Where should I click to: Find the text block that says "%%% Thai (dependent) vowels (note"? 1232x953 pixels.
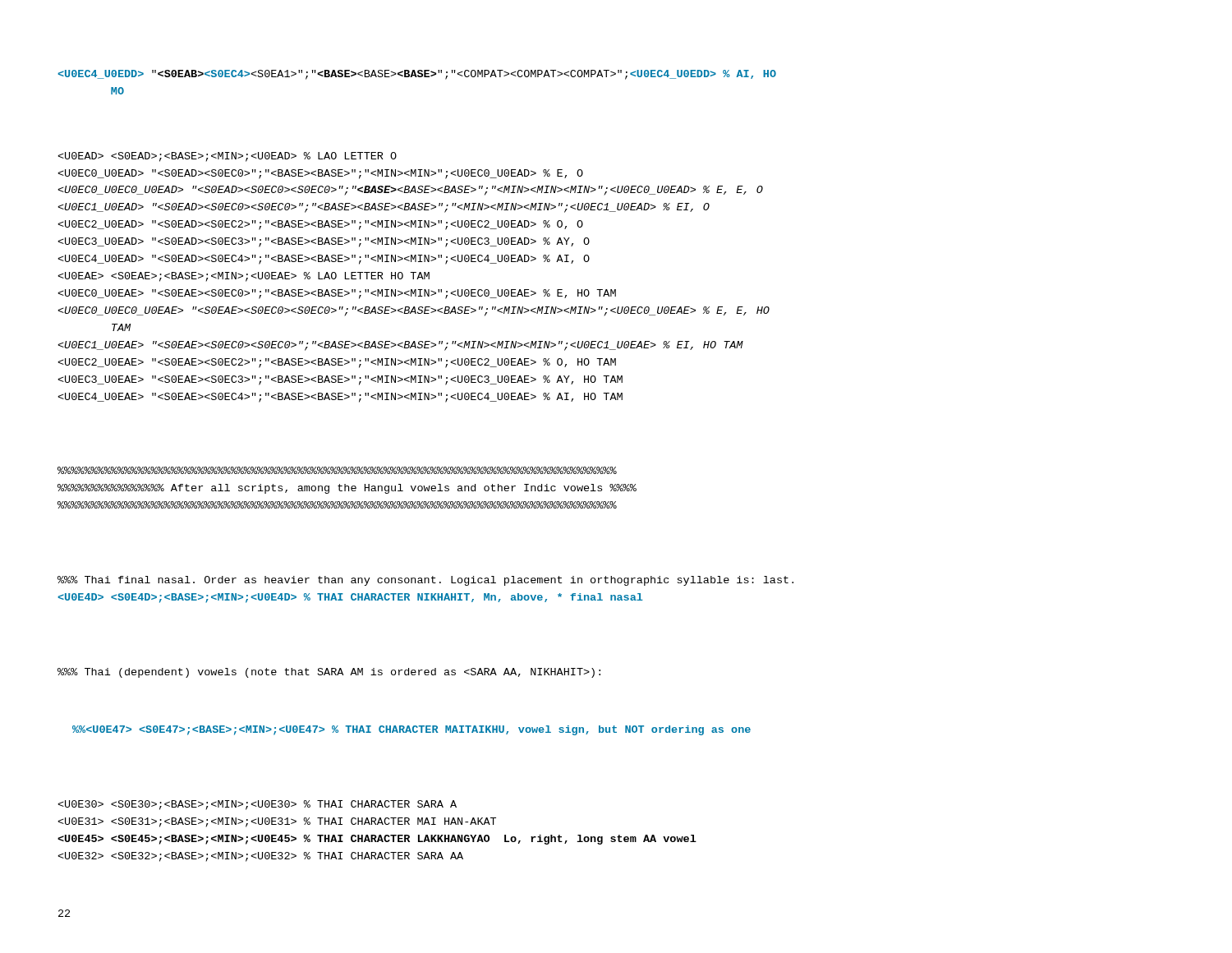(330, 681)
